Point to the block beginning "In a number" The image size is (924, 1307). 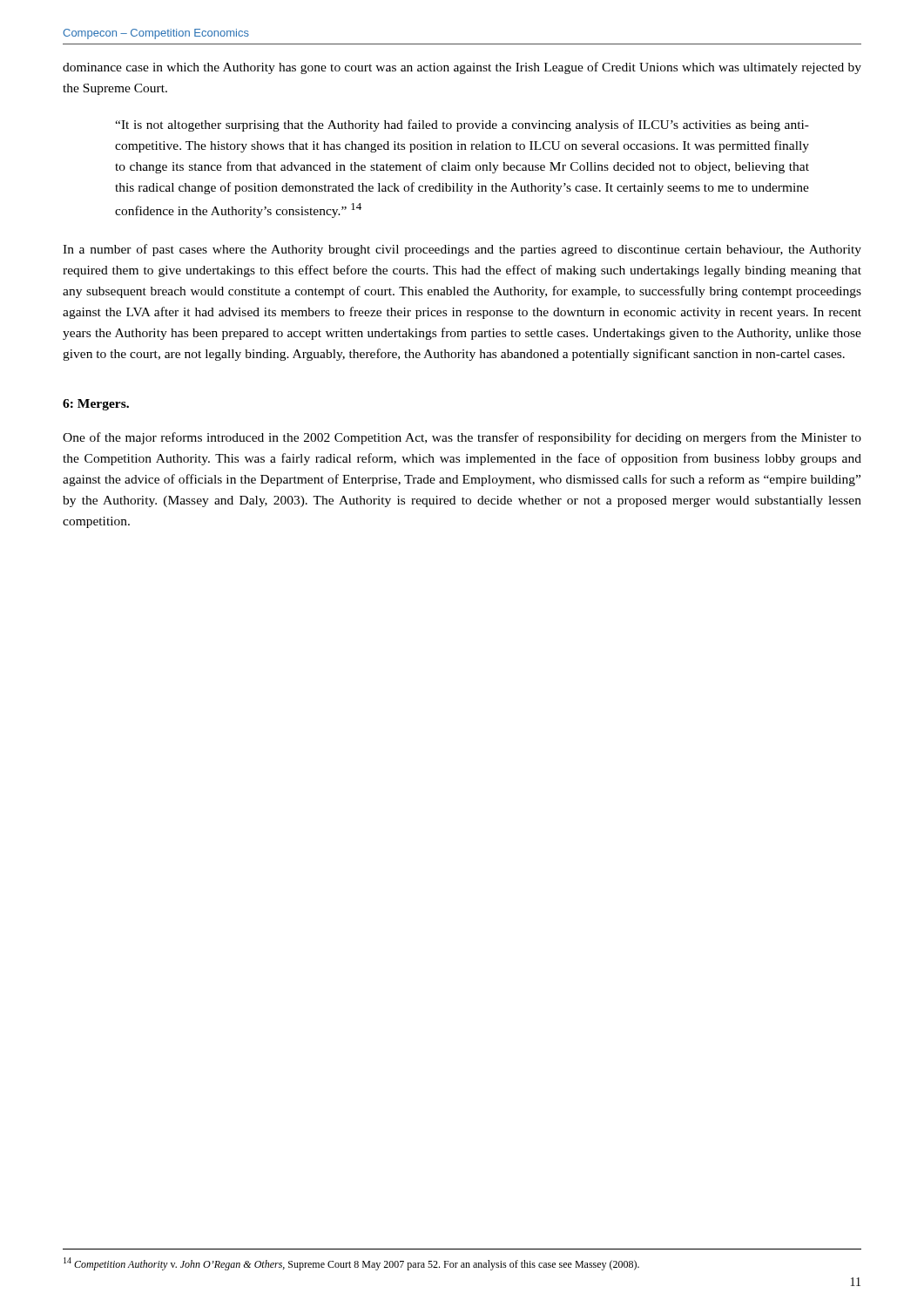pyautogui.click(x=462, y=301)
